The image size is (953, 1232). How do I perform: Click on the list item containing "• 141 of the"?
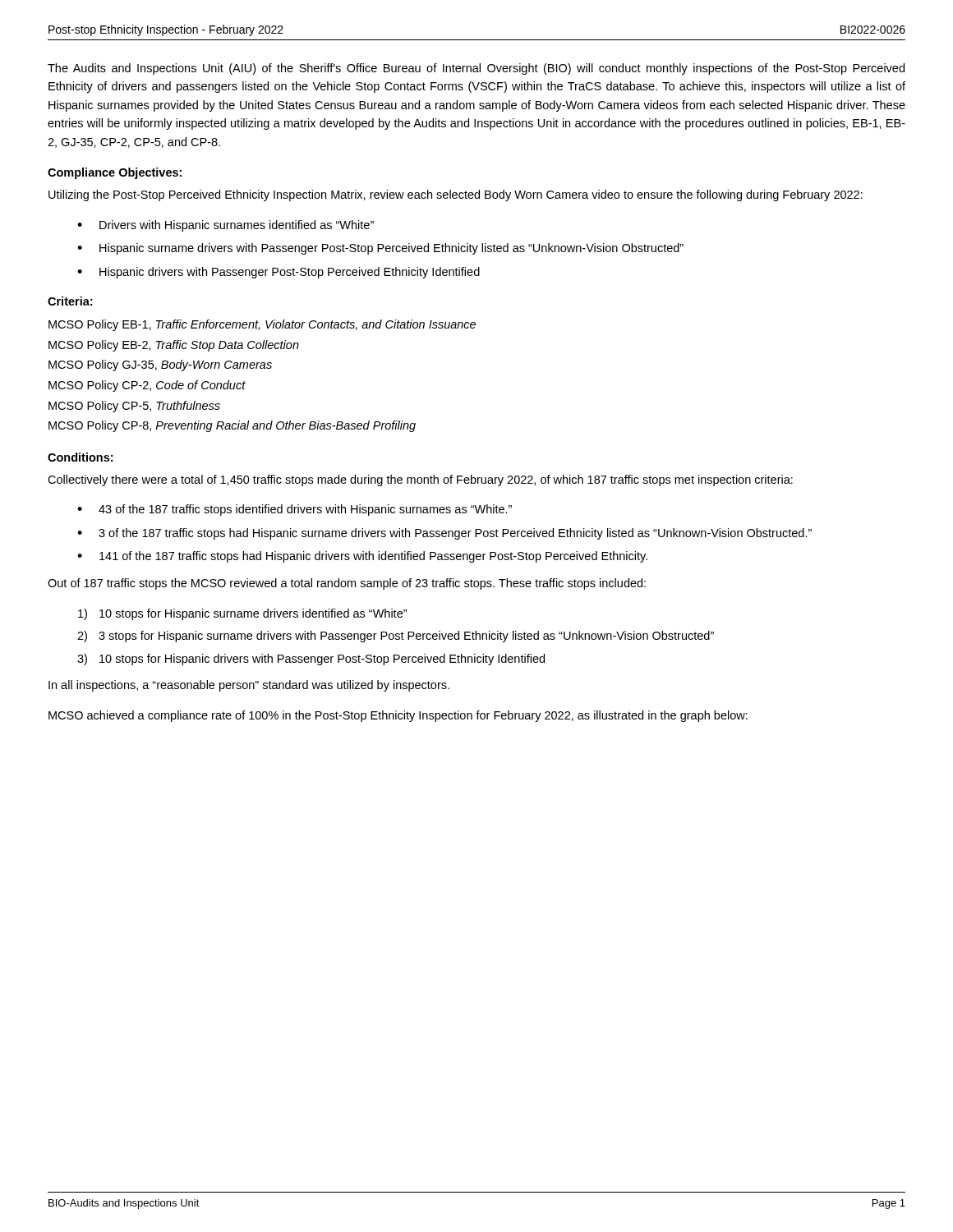coord(363,557)
